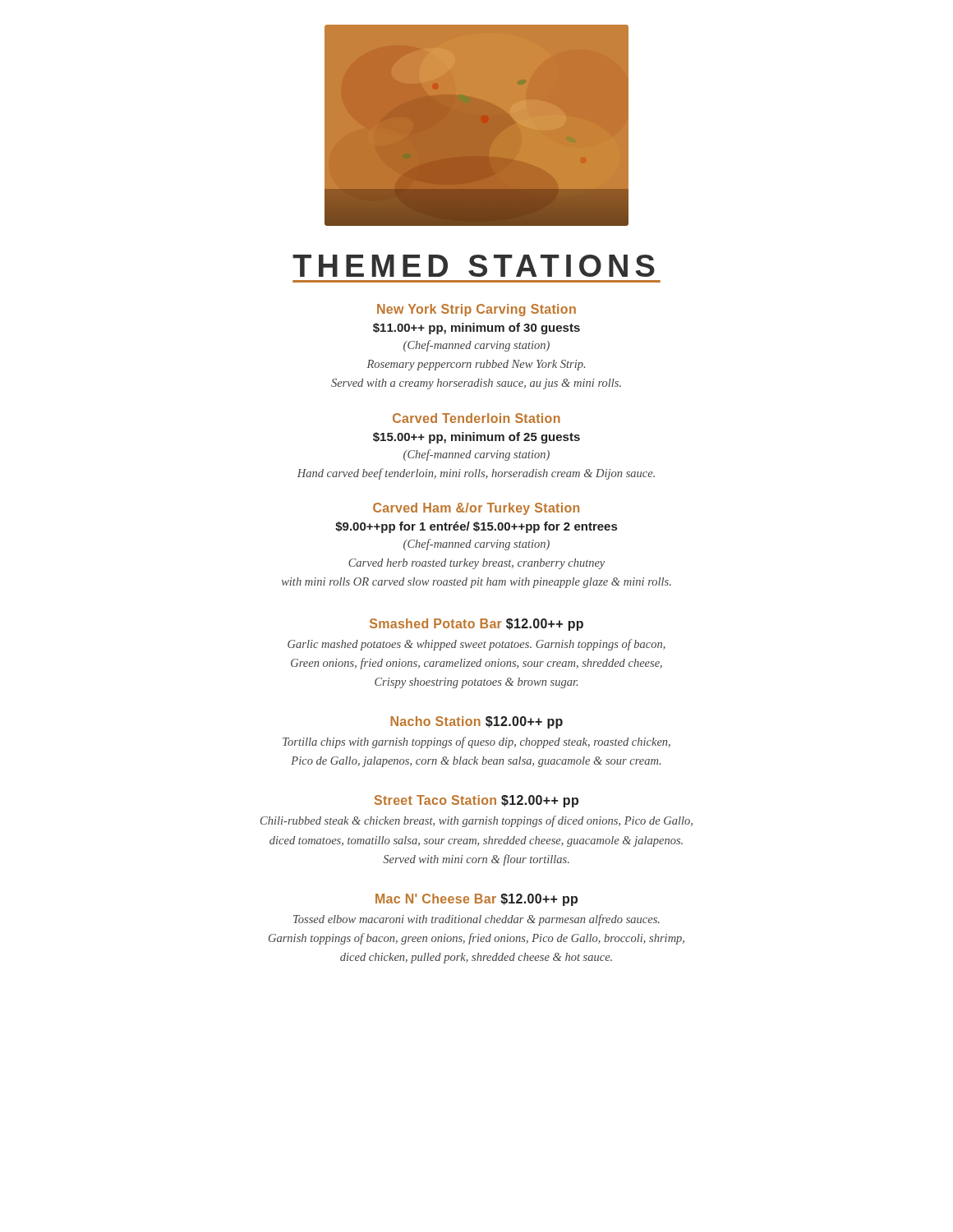Find the section header with the text "Mac N' Cheese Bar"
Screen dimensions: 1232x953
(476, 899)
